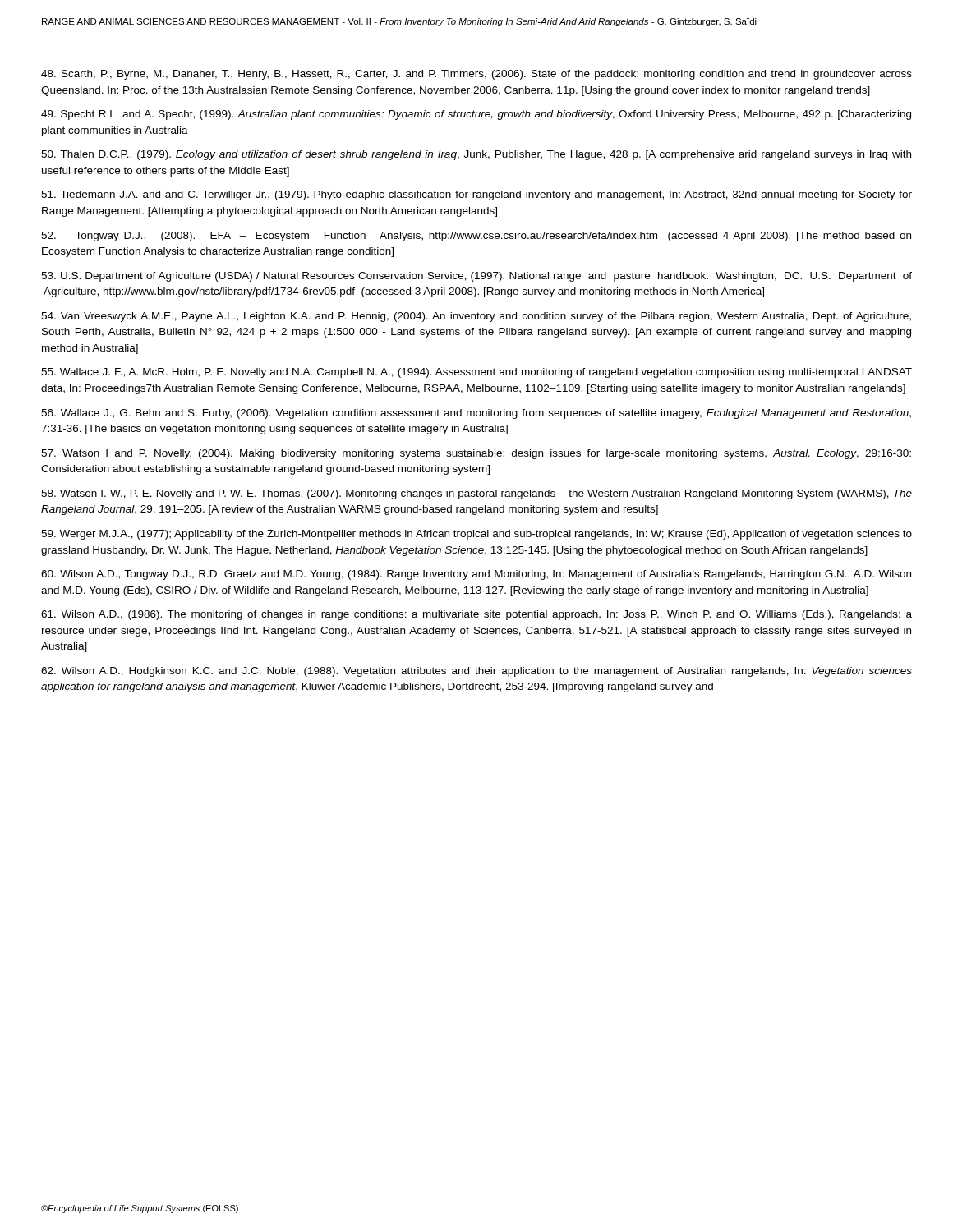Screen dimensions: 1232x953
Task: Find the region starting "Wilson A.D., Hodgkinson K.C. and J.C. Noble,"
Action: click(476, 679)
